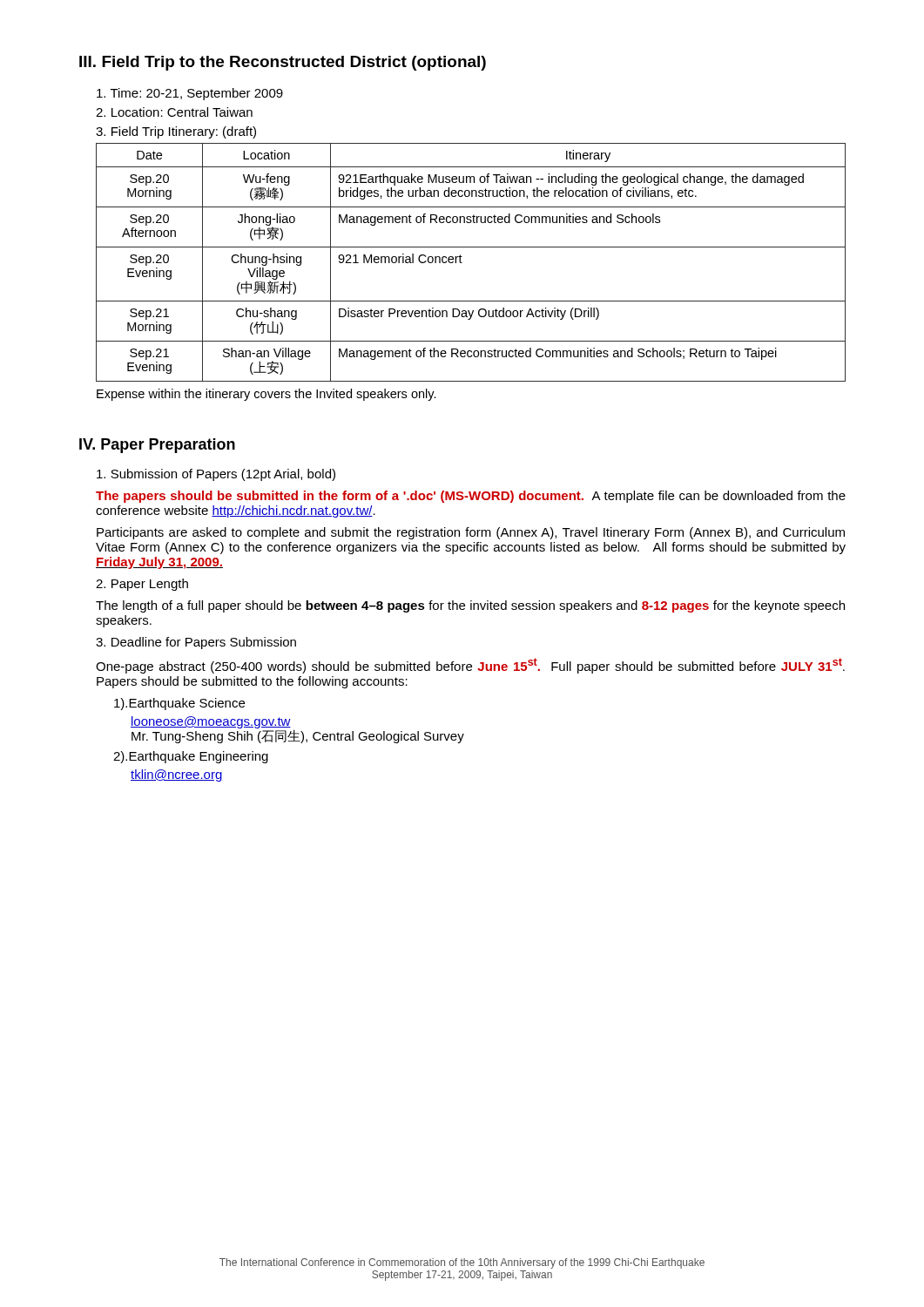Locate the table with the text "Sep.20 Evening"
This screenshot has height=1307, width=924.
pyautogui.click(x=471, y=262)
